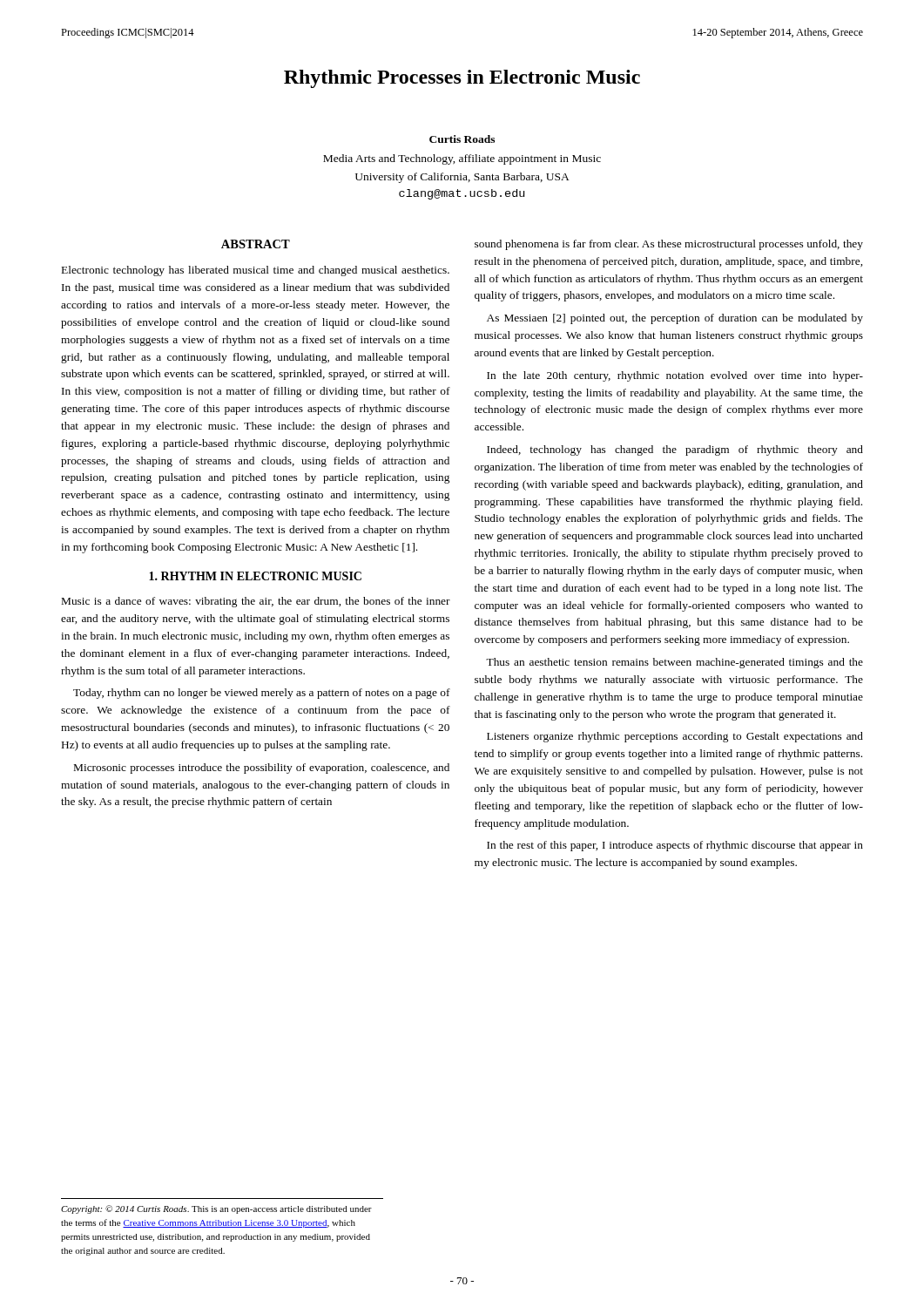Select the text block that says "sound phenomena is far from clear. As"
This screenshot has width=924, height=1307.
click(x=669, y=553)
